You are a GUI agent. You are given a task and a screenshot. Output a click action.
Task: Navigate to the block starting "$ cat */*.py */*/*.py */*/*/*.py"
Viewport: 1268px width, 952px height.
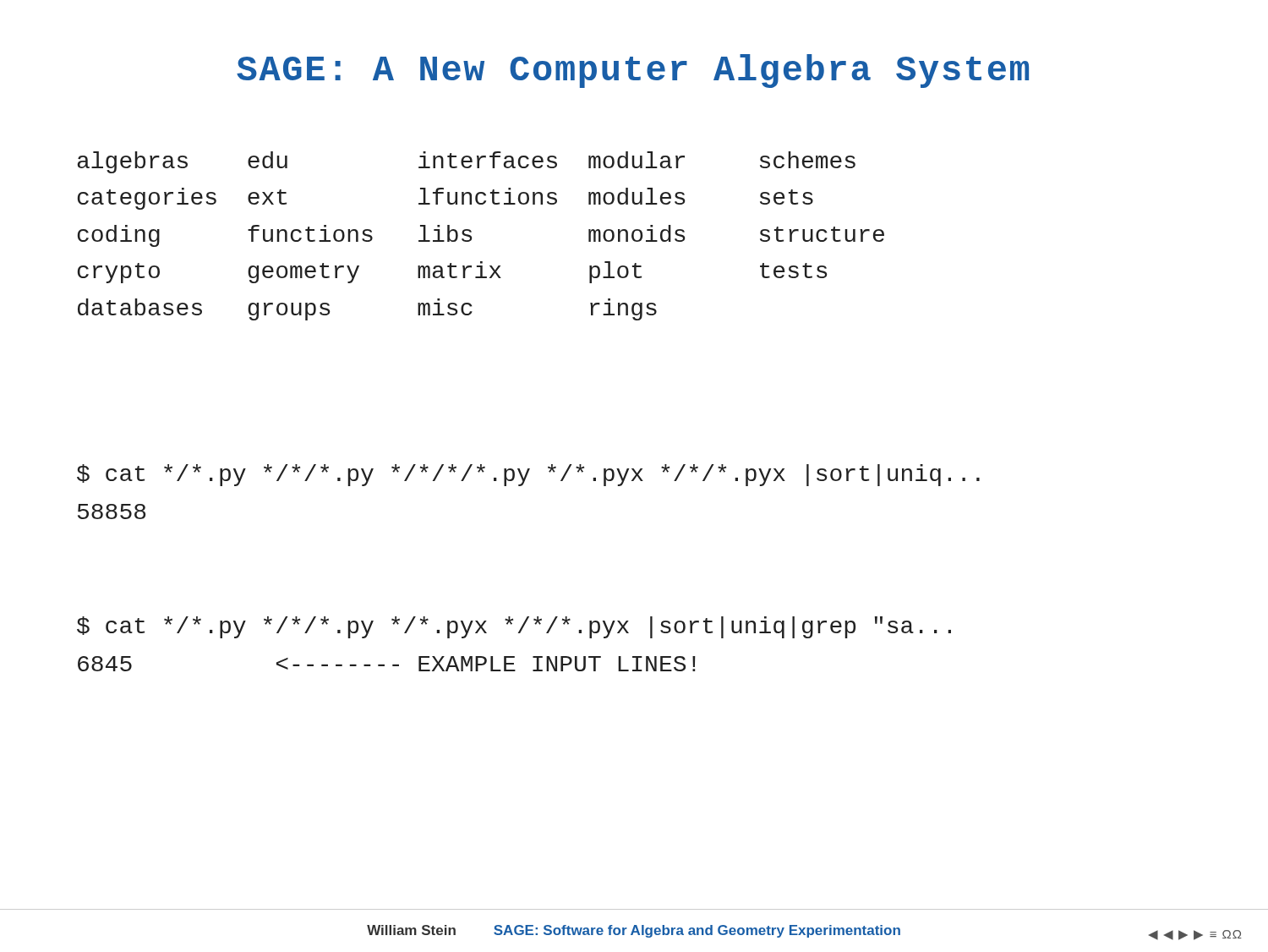pos(528,475)
